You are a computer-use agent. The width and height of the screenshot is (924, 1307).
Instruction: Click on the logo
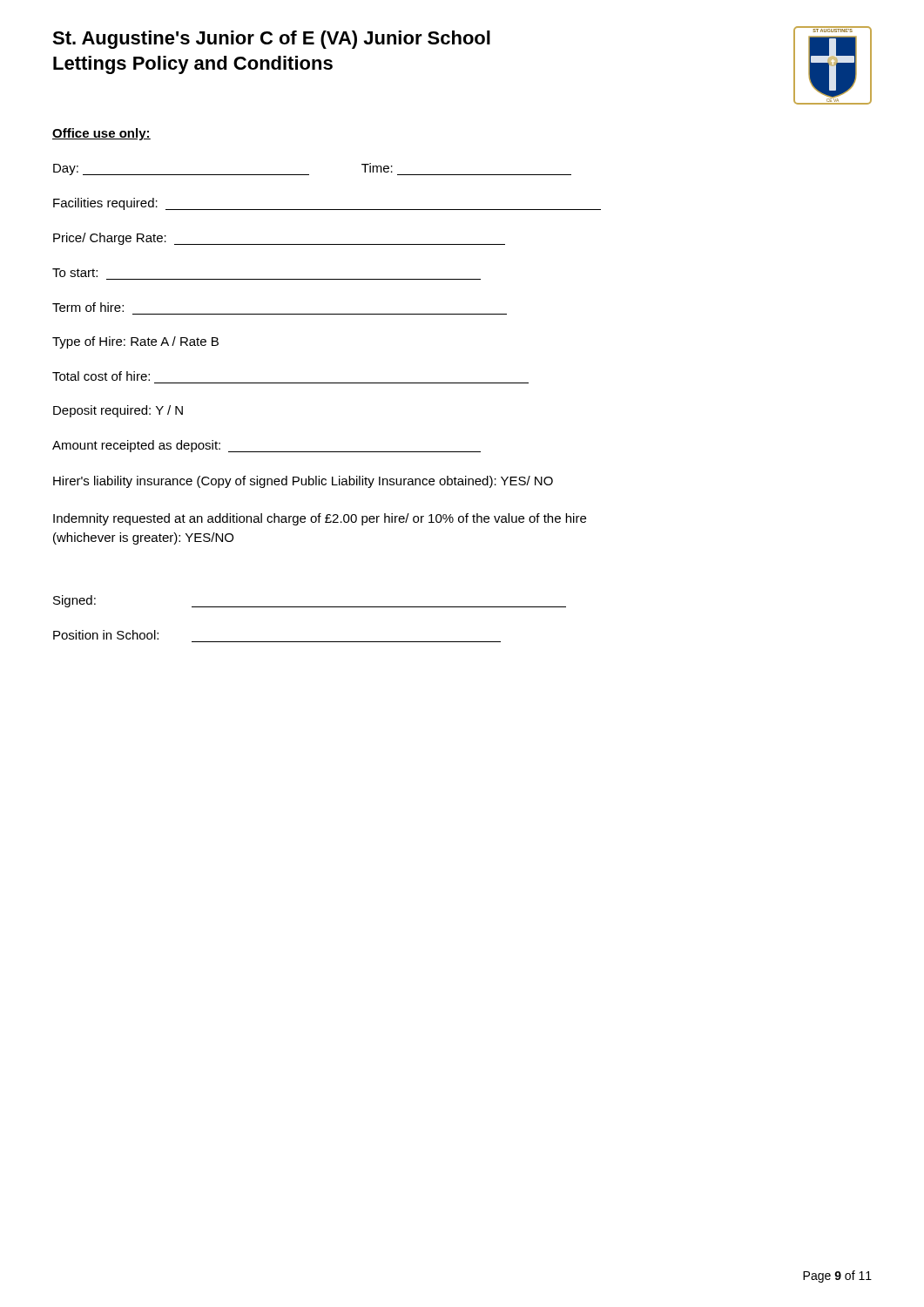(833, 65)
